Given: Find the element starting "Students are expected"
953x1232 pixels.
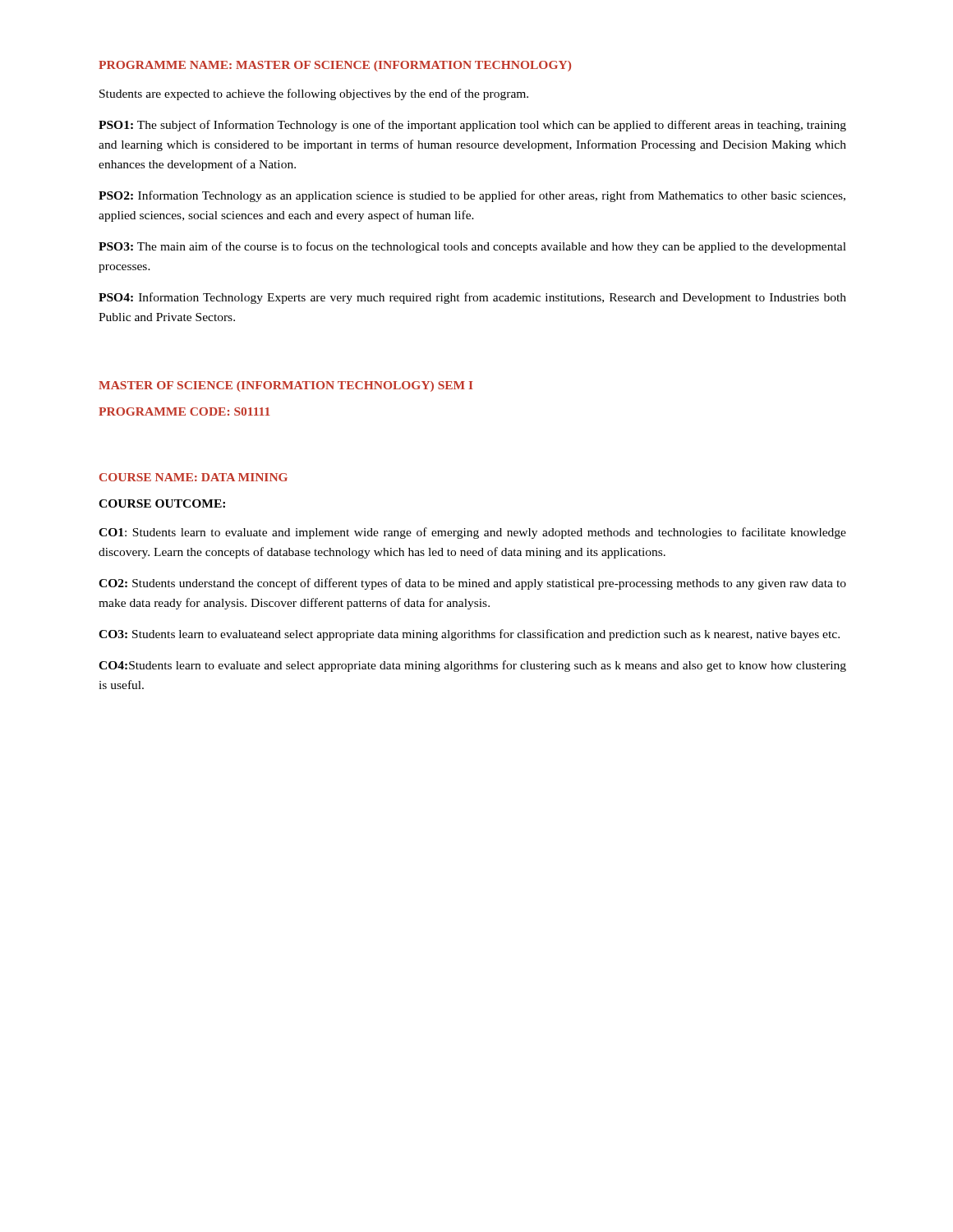Looking at the screenshot, I should coord(314,93).
